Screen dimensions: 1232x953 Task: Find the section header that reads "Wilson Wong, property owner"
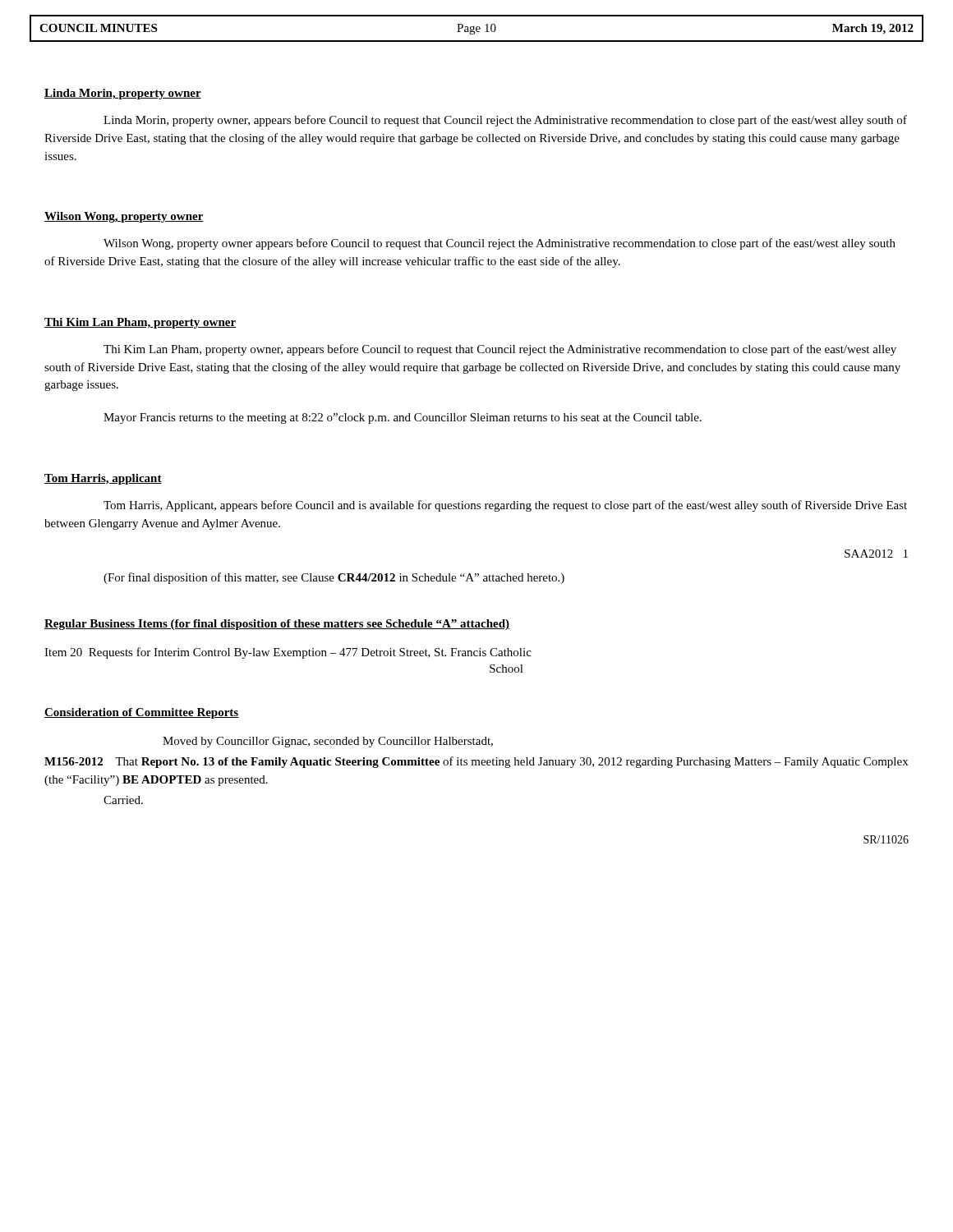[124, 216]
